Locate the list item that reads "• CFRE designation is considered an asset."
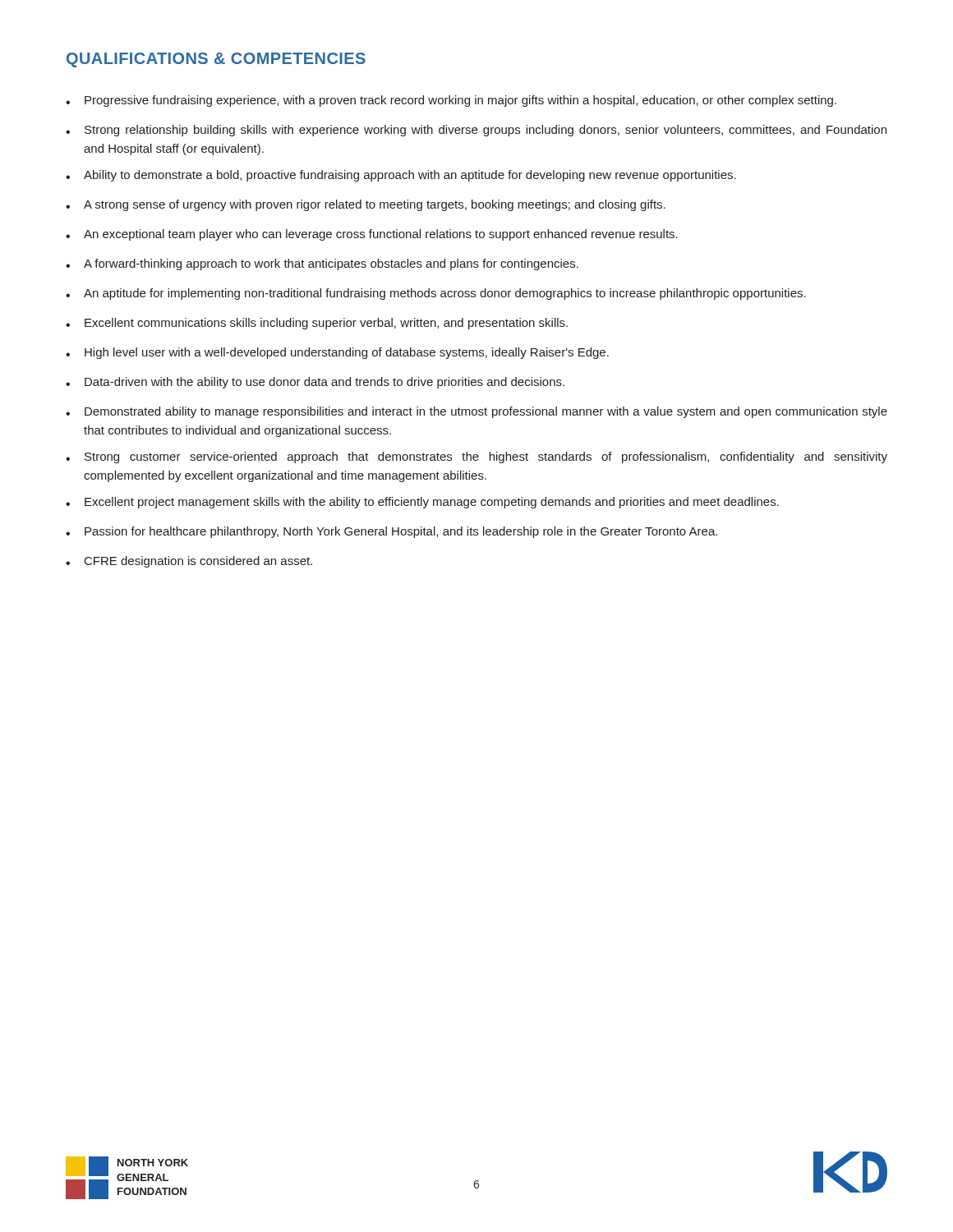Viewport: 953px width, 1232px height. (189, 562)
